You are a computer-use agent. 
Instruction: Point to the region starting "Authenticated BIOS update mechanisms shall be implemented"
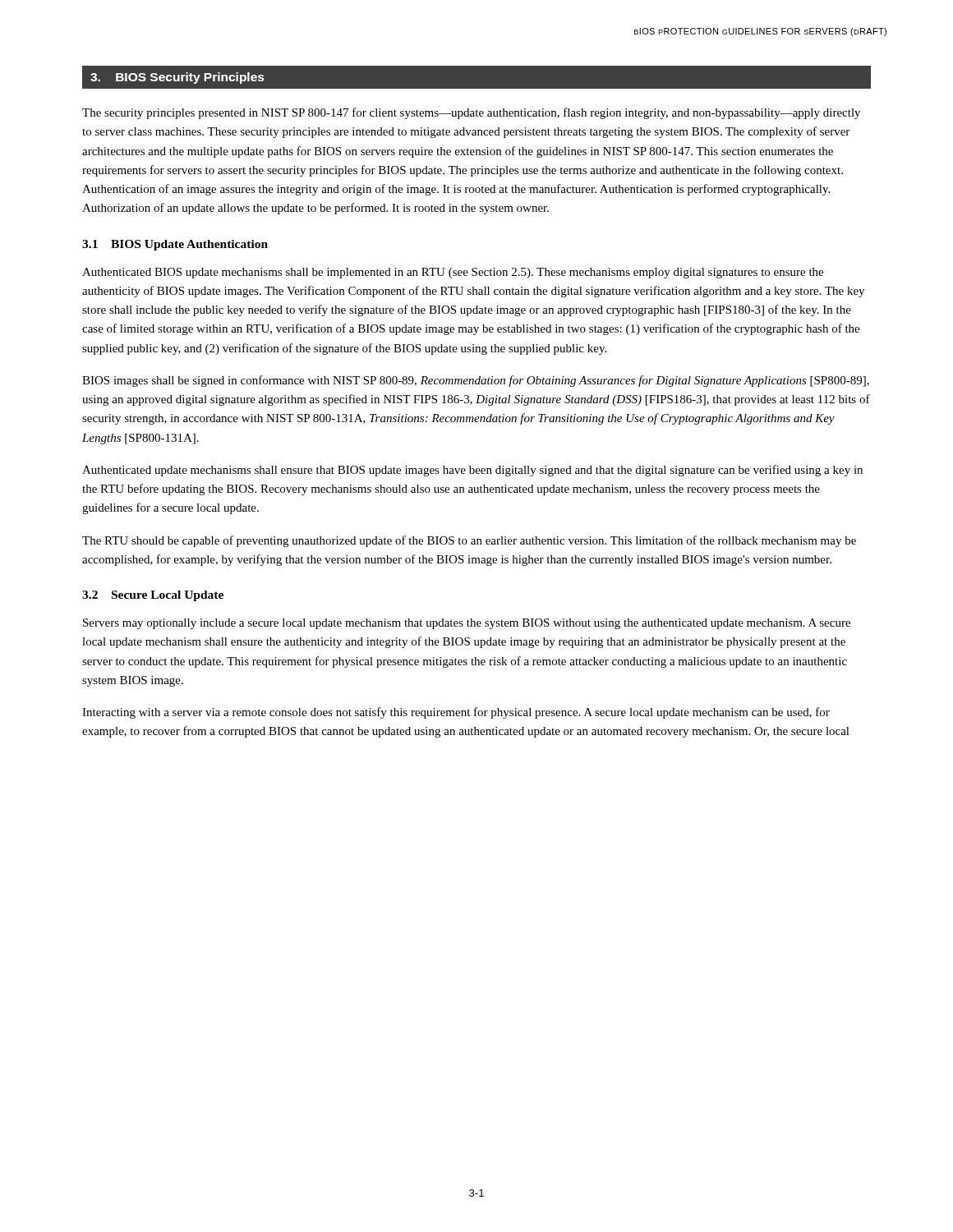pos(473,310)
